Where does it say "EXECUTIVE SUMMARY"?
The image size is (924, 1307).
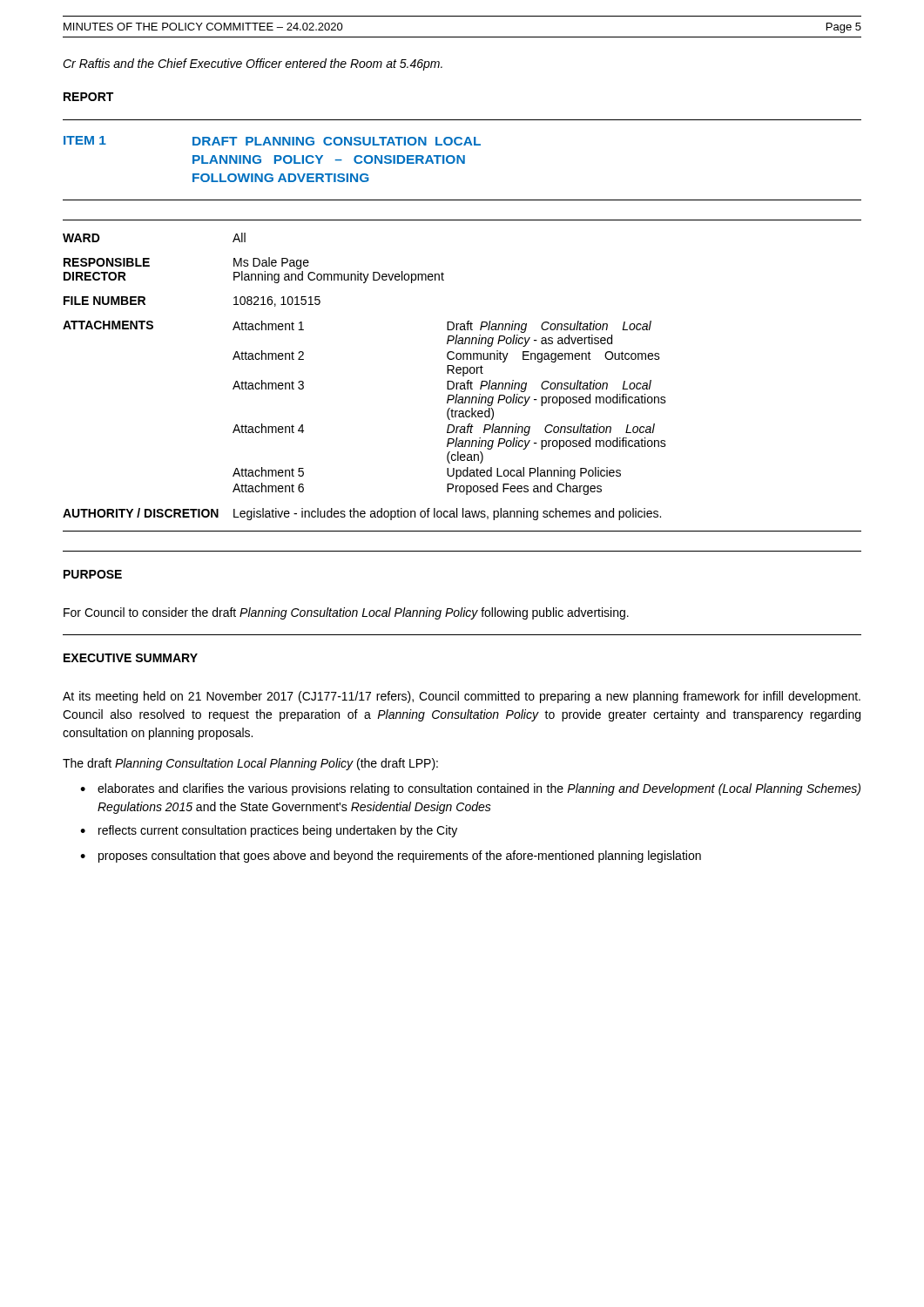130,658
